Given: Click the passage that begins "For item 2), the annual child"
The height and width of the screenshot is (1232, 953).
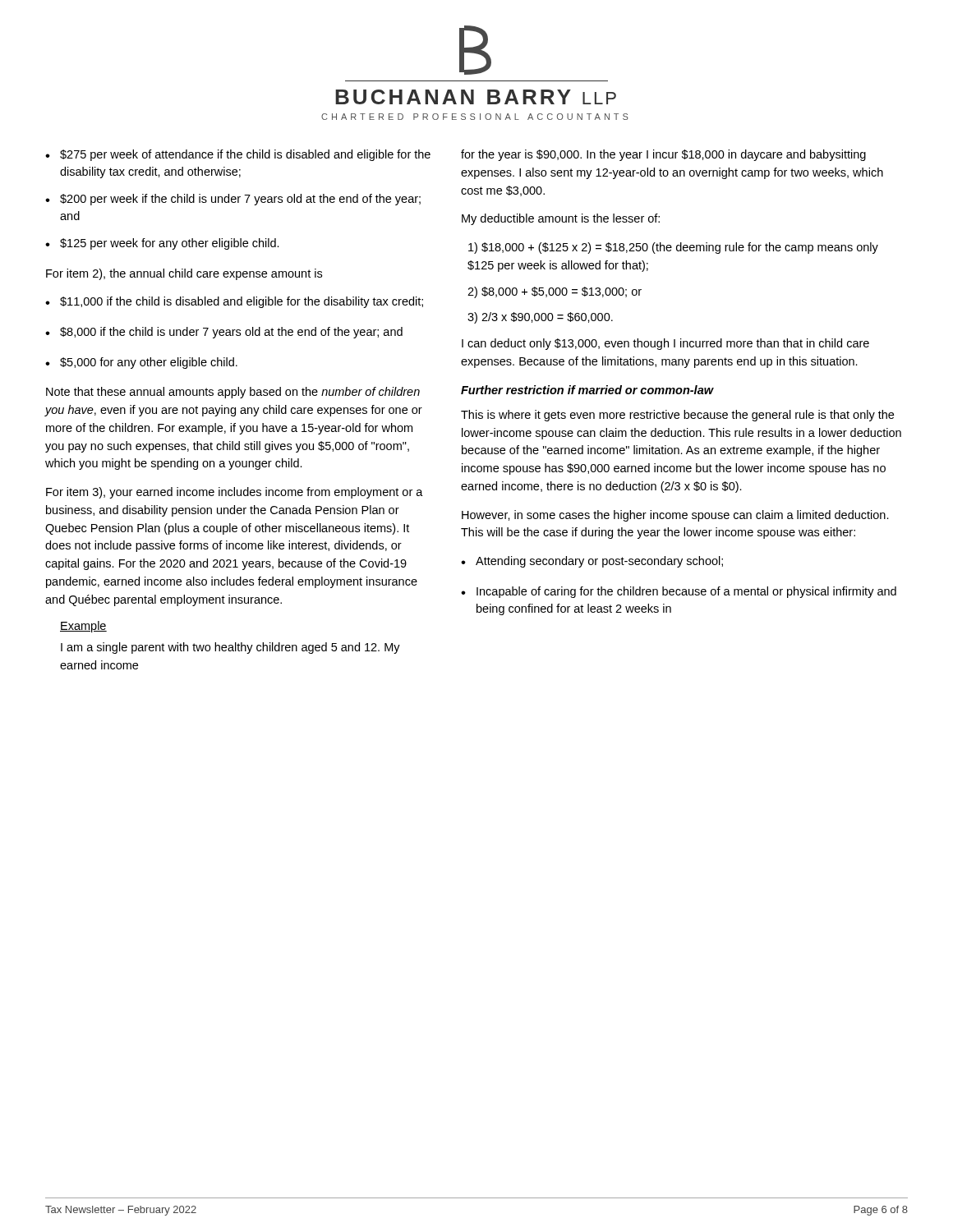Looking at the screenshot, I should [x=184, y=273].
